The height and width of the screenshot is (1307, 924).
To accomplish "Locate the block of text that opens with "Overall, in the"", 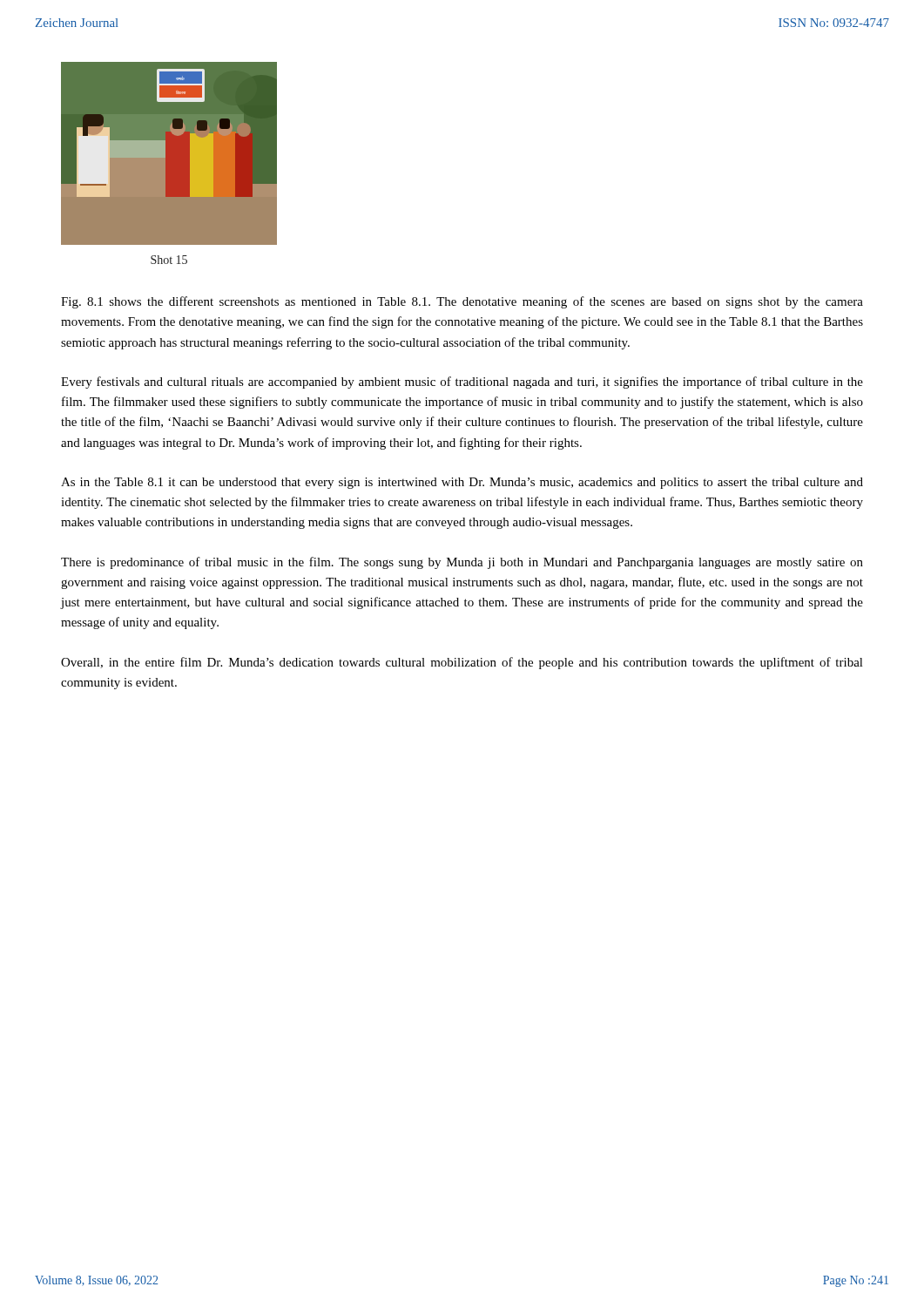I will [462, 672].
